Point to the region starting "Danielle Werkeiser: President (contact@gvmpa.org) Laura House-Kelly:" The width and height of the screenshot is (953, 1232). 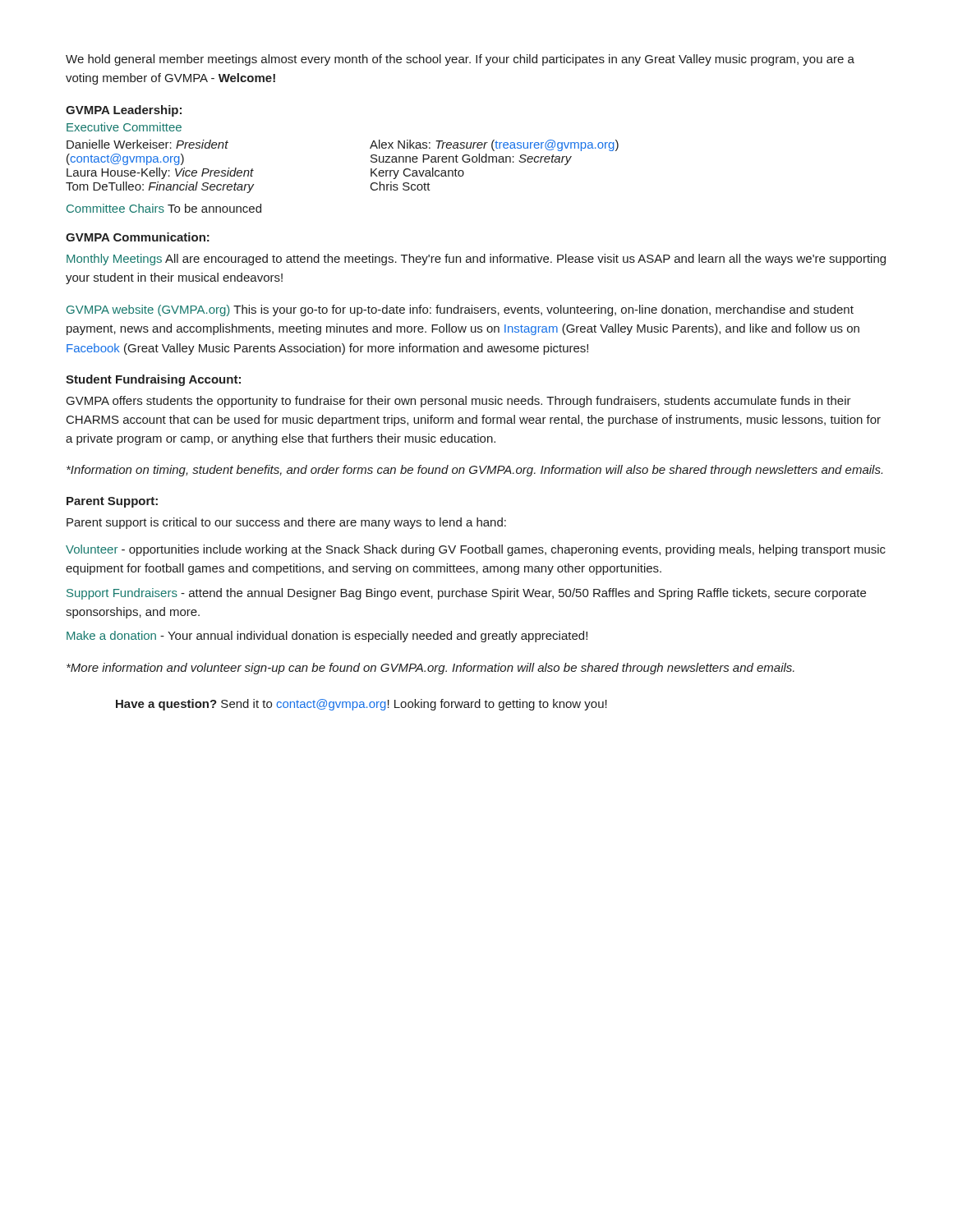[476, 165]
